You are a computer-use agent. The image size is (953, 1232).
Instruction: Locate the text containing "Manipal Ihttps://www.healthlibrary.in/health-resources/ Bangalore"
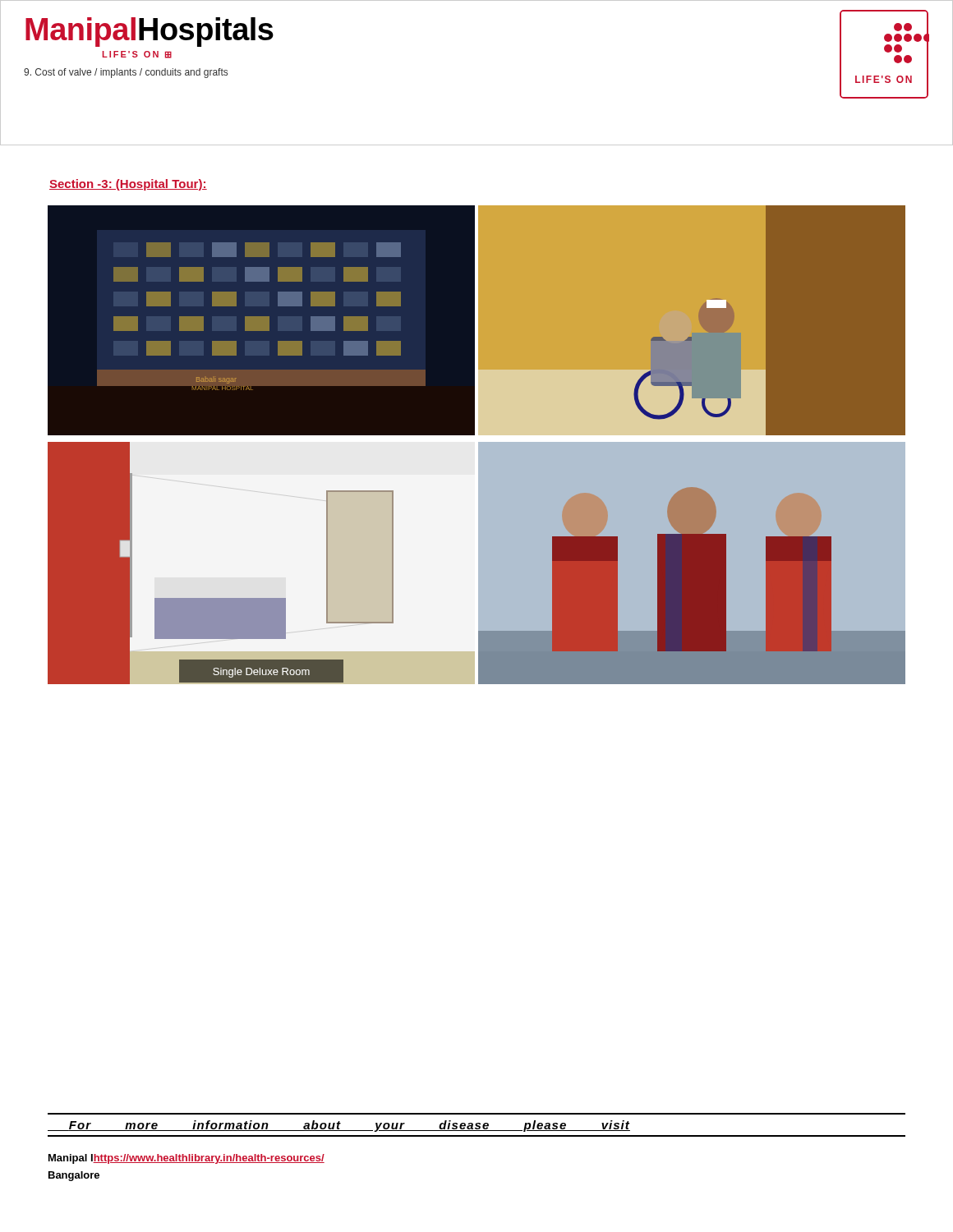pyautogui.click(x=186, y=1166)
